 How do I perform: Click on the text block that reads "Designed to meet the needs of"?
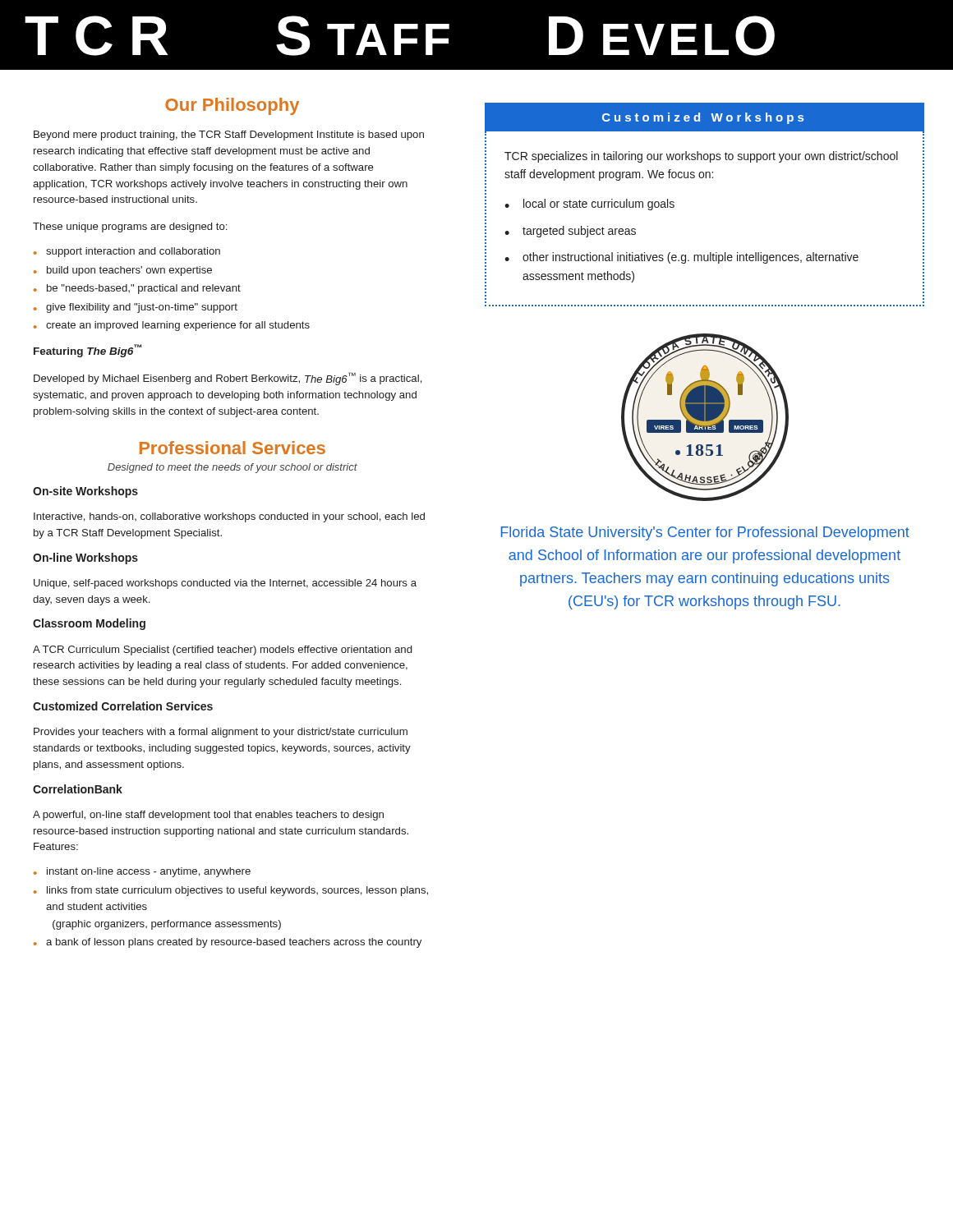pos(232,467)
